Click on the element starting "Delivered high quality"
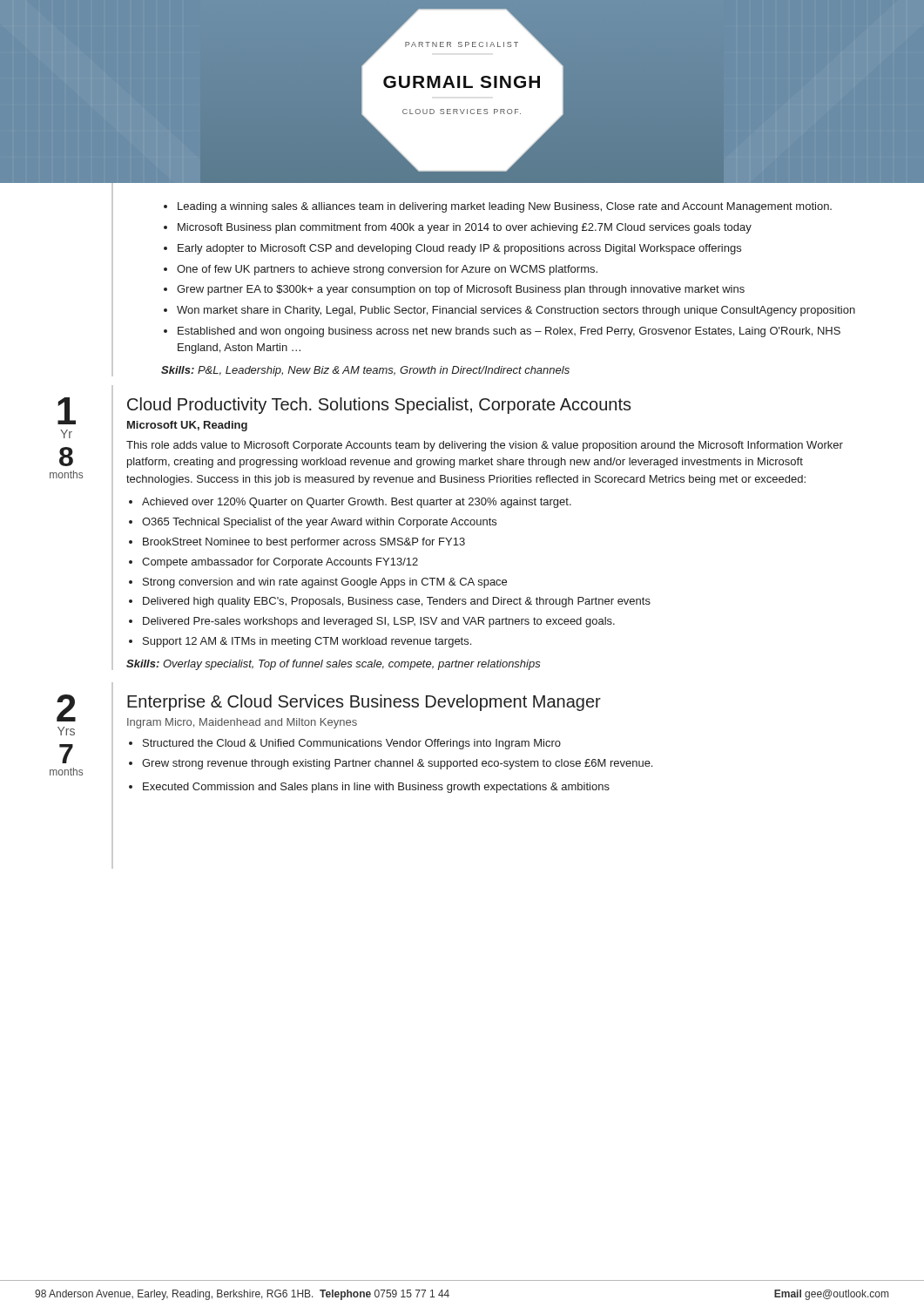 tap(499, 602)
